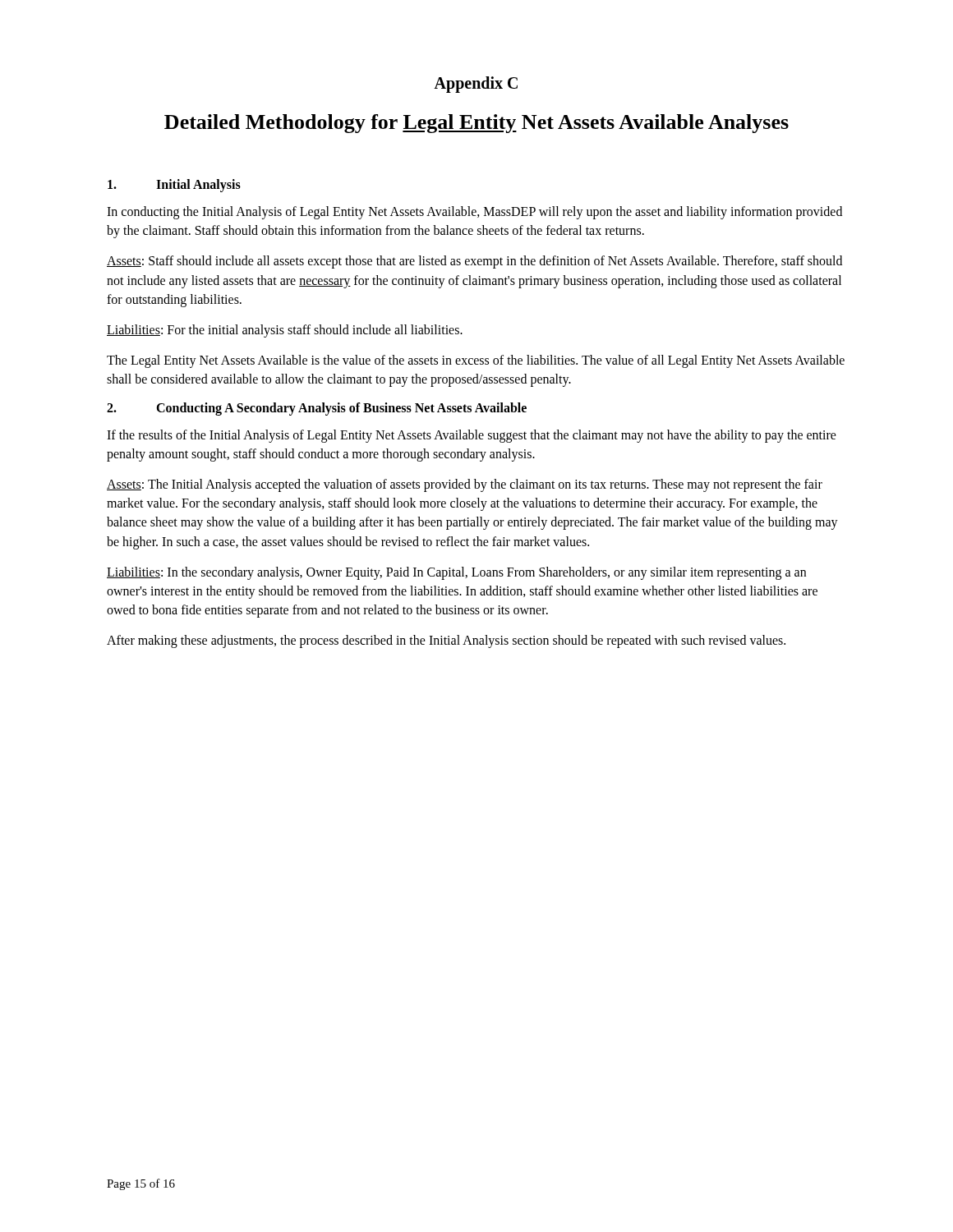Locate the block of text that opens with "In conducting the Initial"

(476, 221)
